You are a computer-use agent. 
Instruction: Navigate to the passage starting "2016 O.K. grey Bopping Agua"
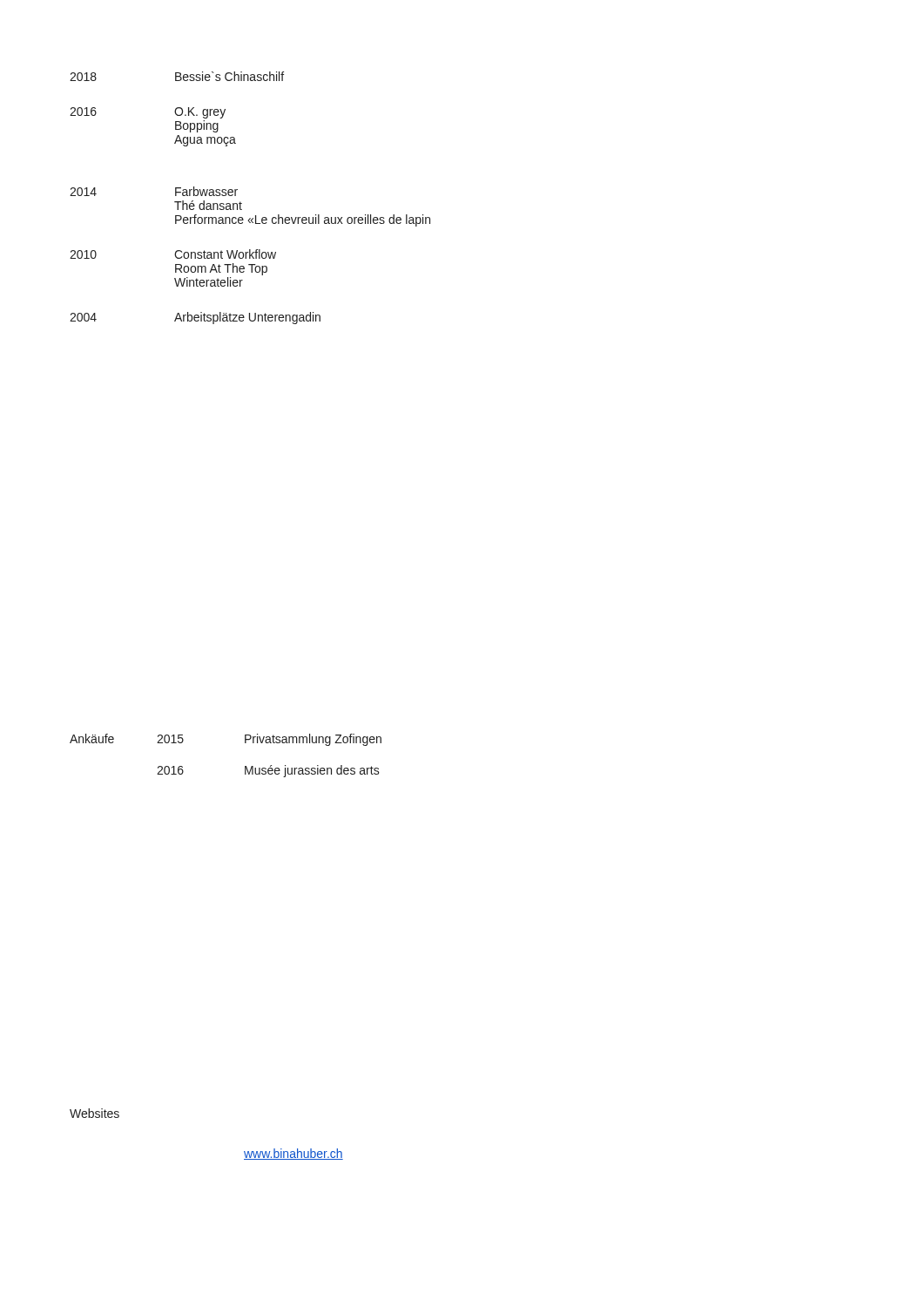[x=78, y=113]
